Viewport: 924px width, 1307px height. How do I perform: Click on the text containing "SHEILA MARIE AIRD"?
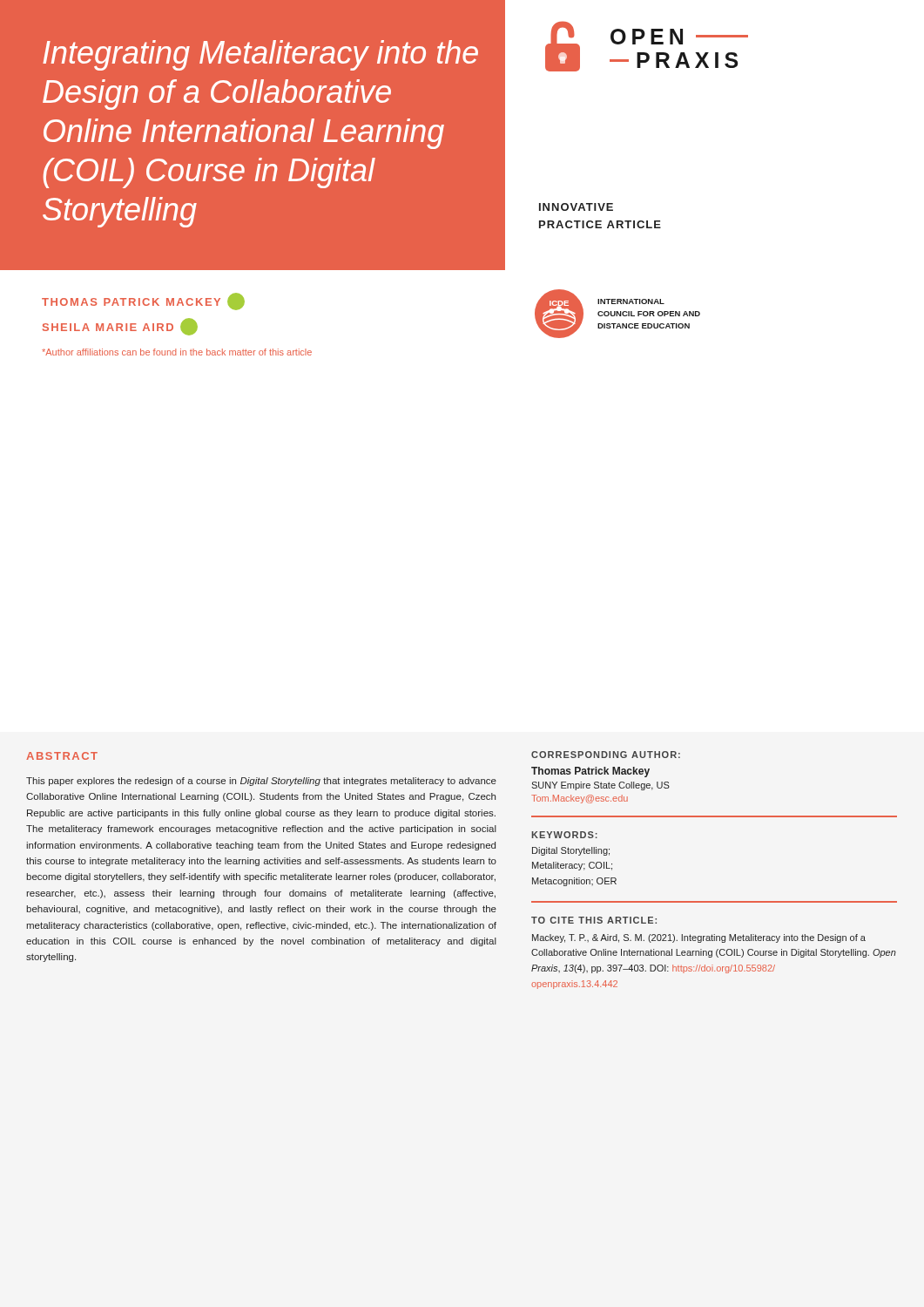coord(120,327)
